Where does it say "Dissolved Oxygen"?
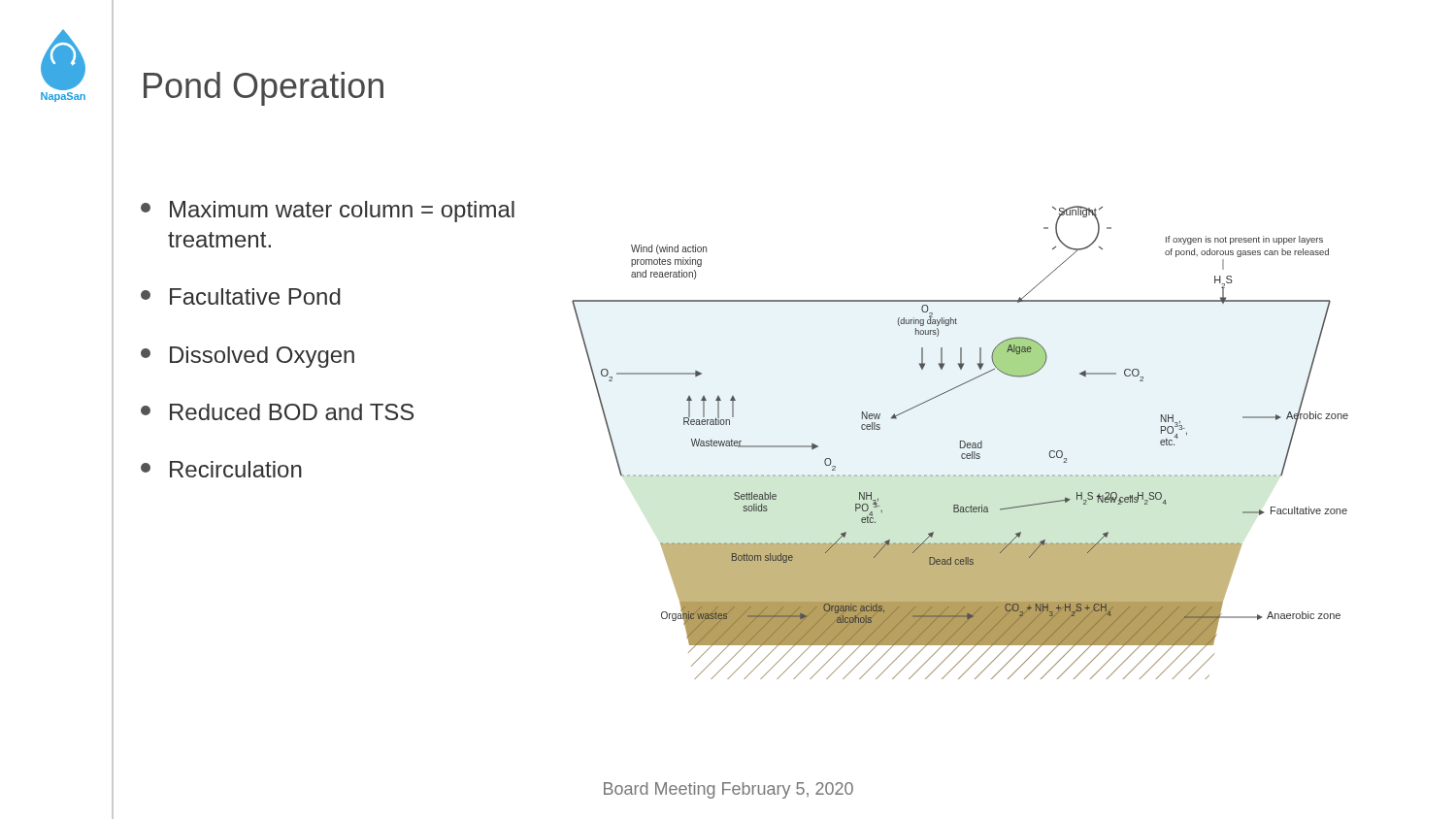The height and width of the screenshot is (819, 1456). (x=248, y=354)
